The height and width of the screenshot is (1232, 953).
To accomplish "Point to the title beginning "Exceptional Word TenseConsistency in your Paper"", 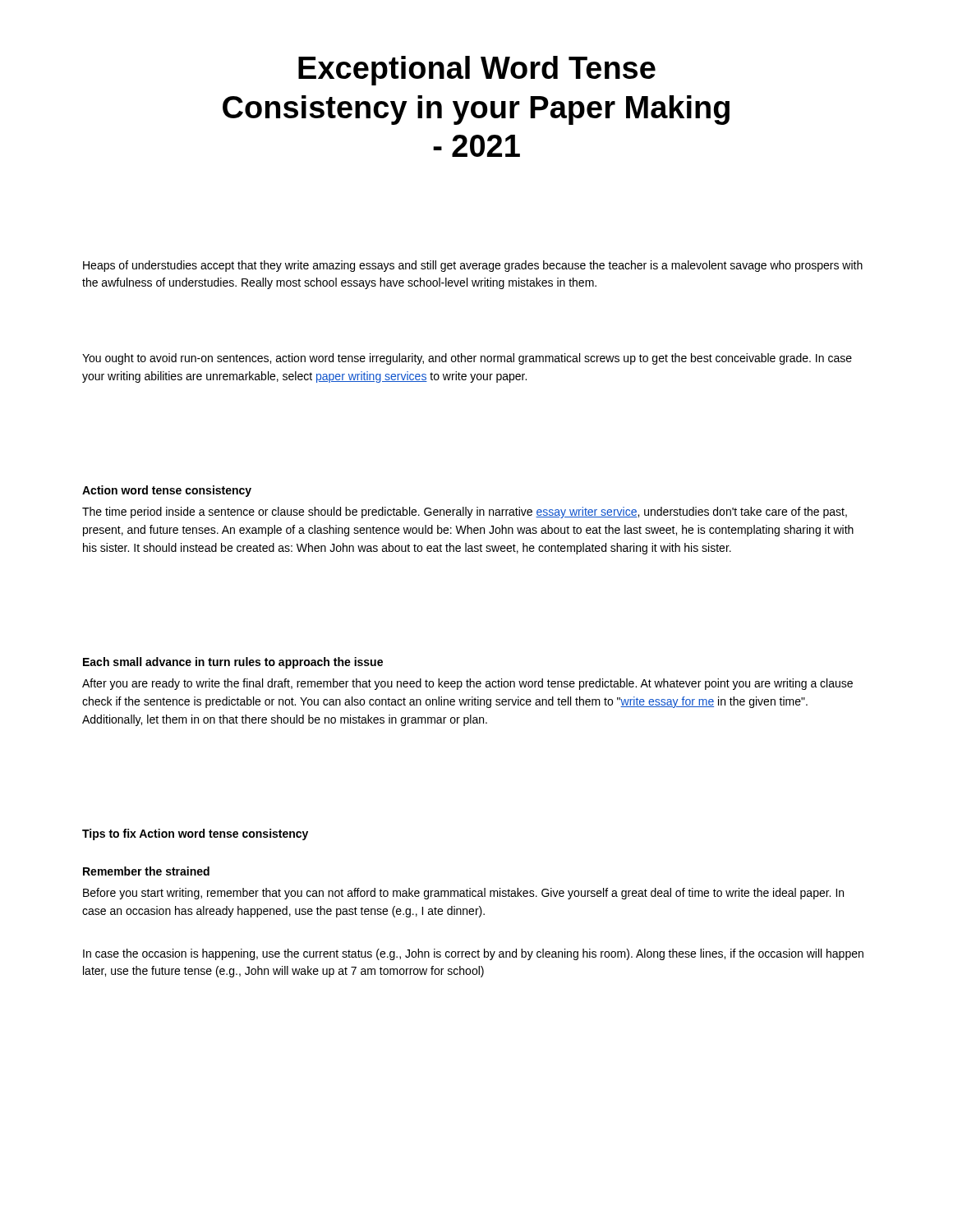I will 476,108.
